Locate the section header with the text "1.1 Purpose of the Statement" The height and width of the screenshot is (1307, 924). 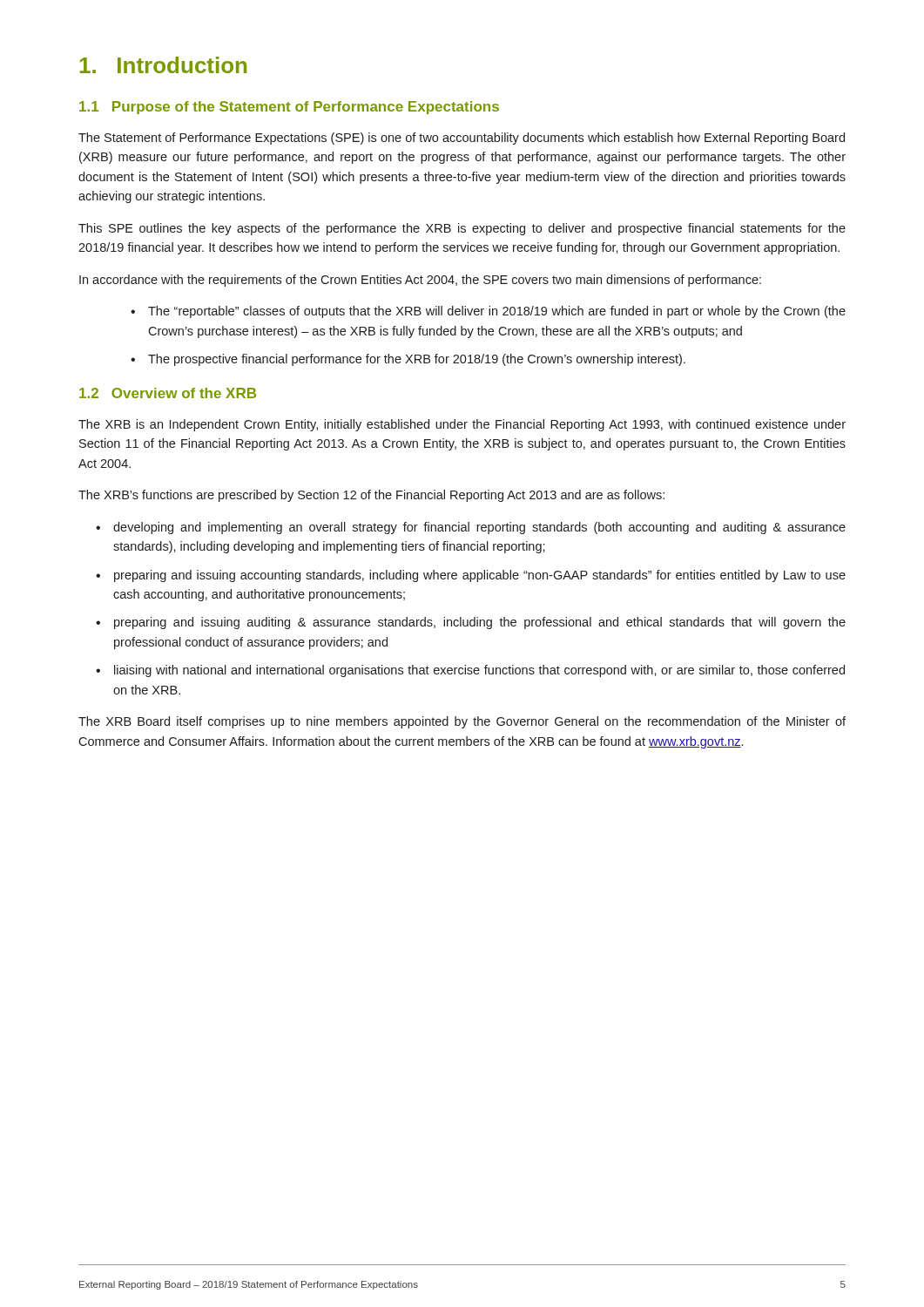tap(462, 107)
